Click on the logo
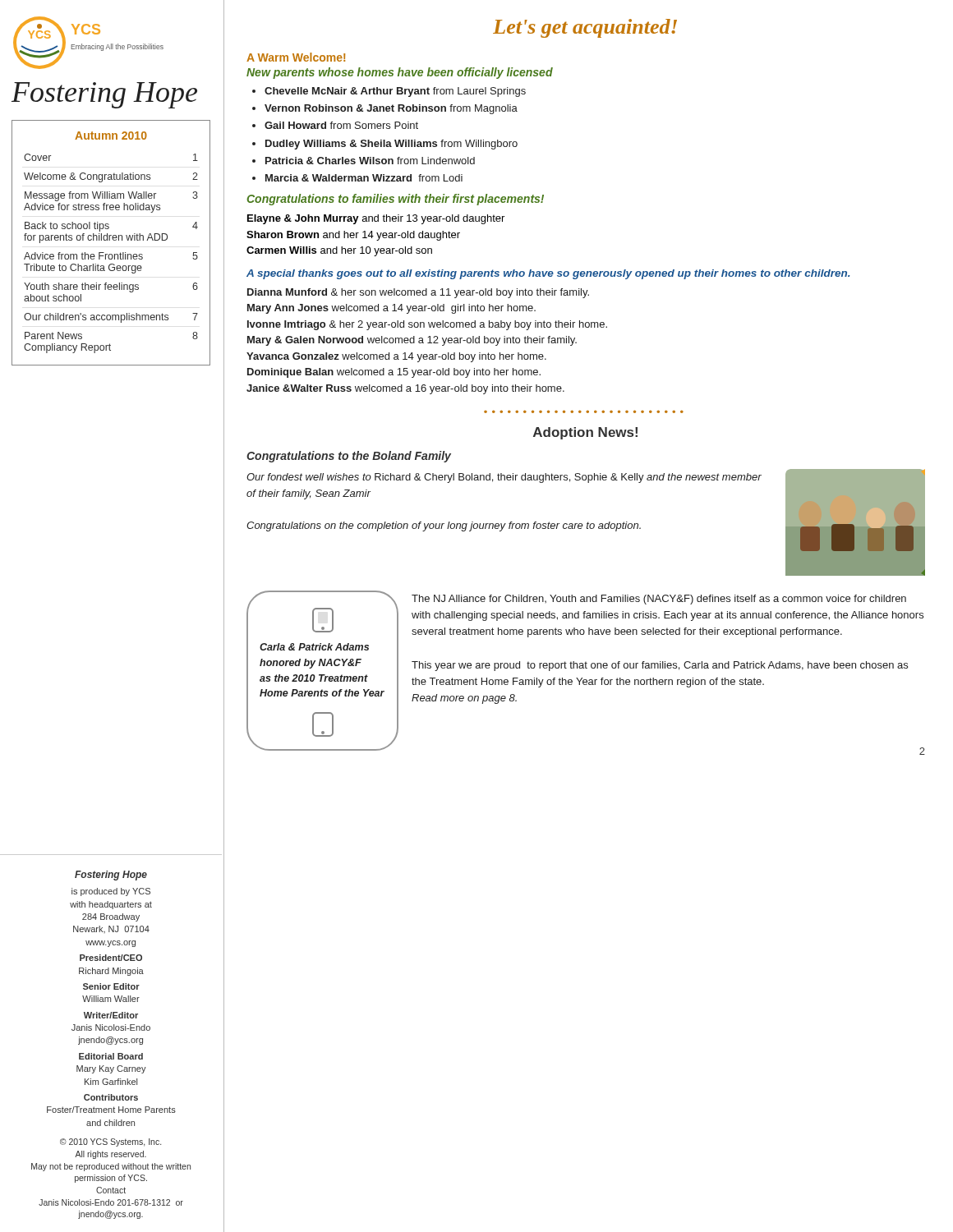 [x=111, y=43]
